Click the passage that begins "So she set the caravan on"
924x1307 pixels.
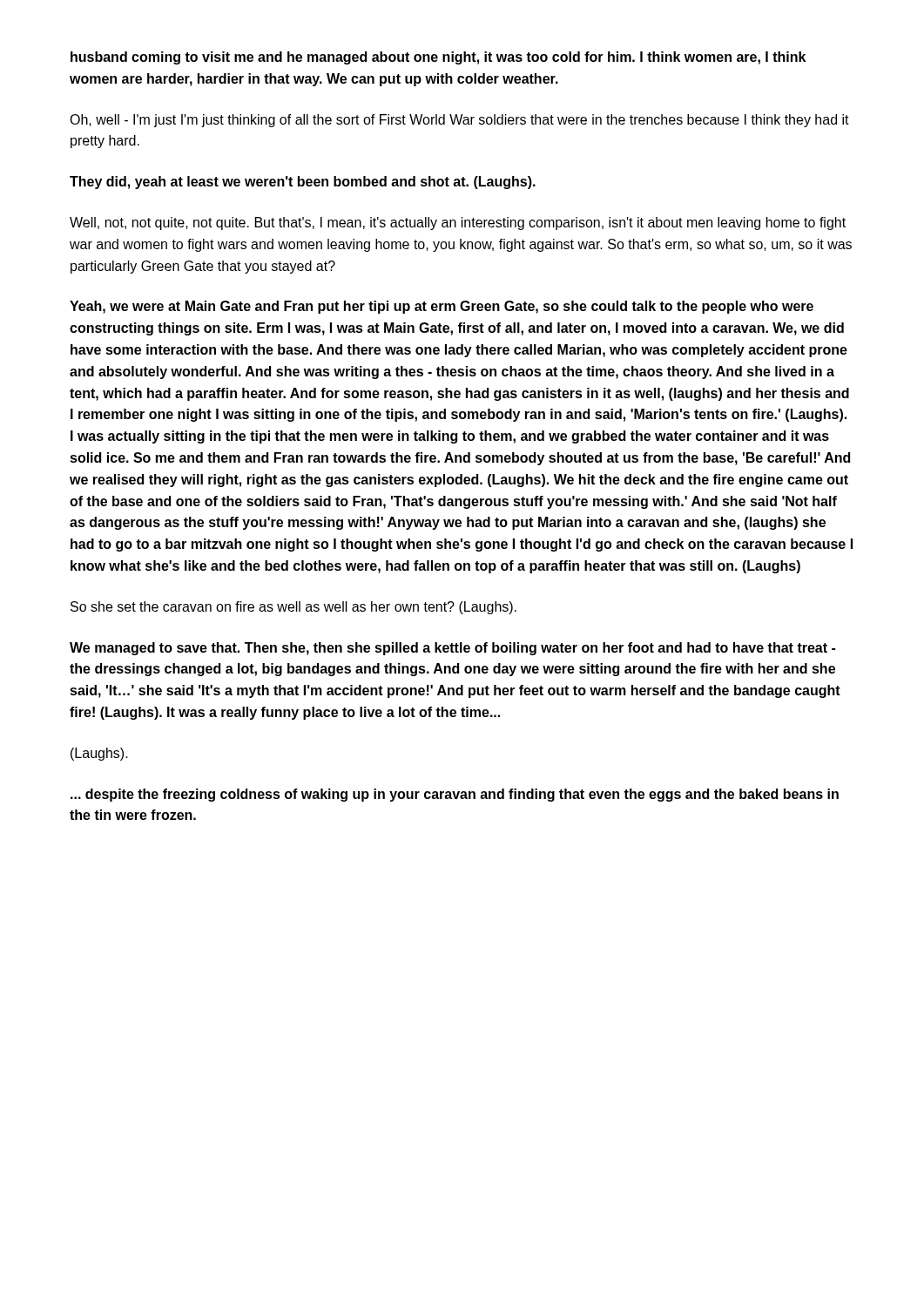[x=294, y=607]
